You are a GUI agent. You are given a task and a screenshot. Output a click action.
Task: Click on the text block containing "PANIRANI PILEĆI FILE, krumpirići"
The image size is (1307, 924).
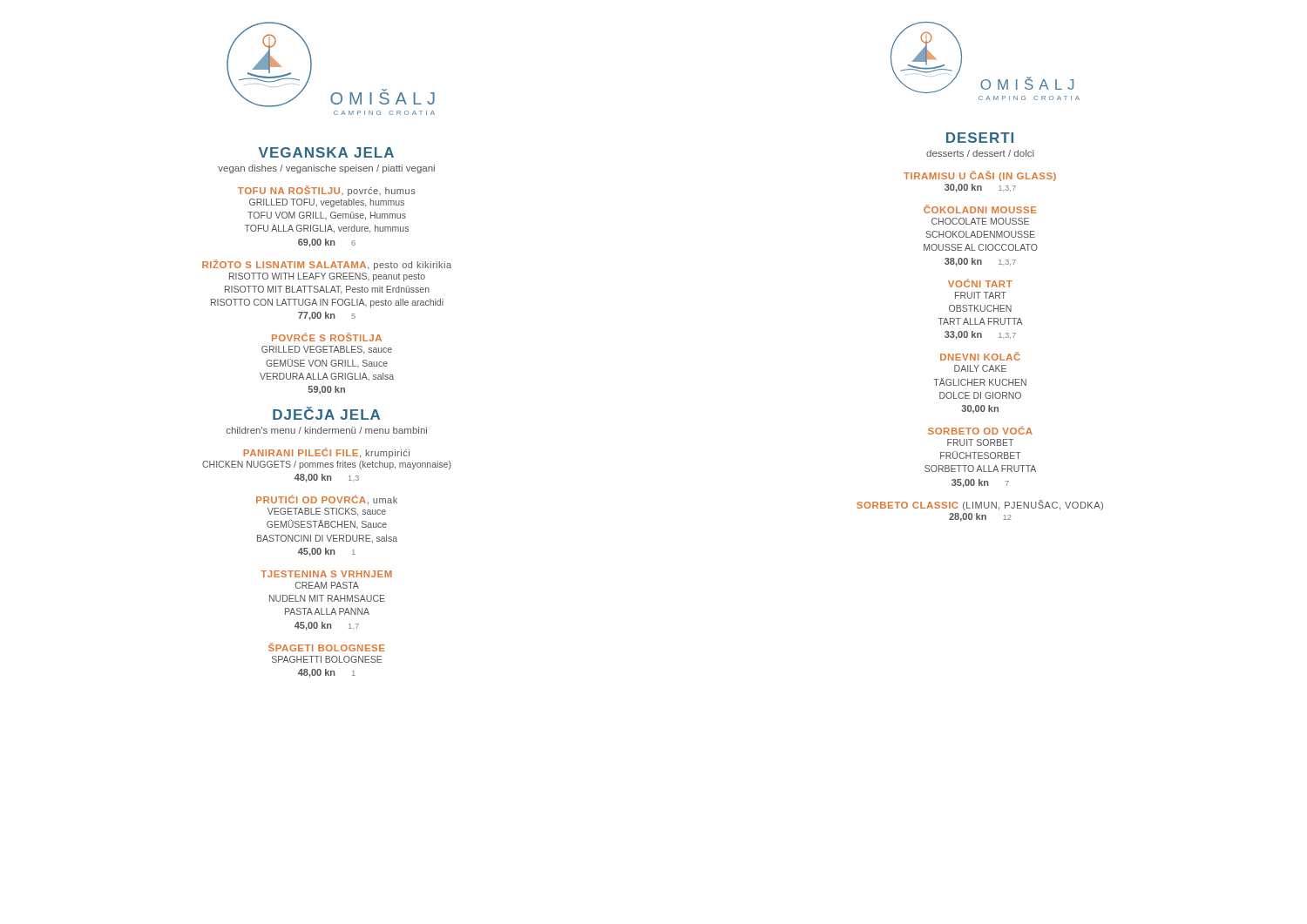(327, 465)
